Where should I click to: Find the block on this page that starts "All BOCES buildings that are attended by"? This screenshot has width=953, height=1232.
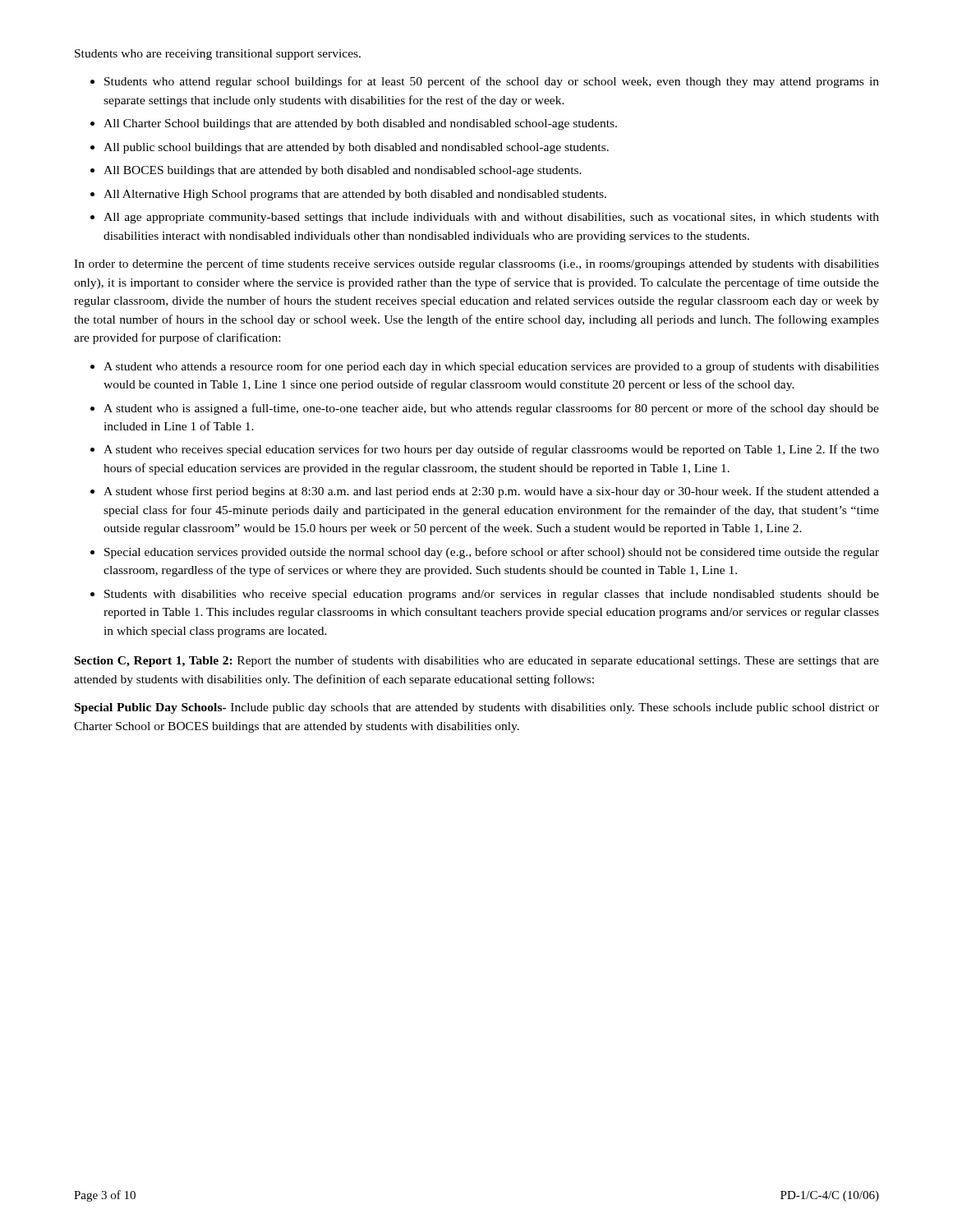pos(343,170)
